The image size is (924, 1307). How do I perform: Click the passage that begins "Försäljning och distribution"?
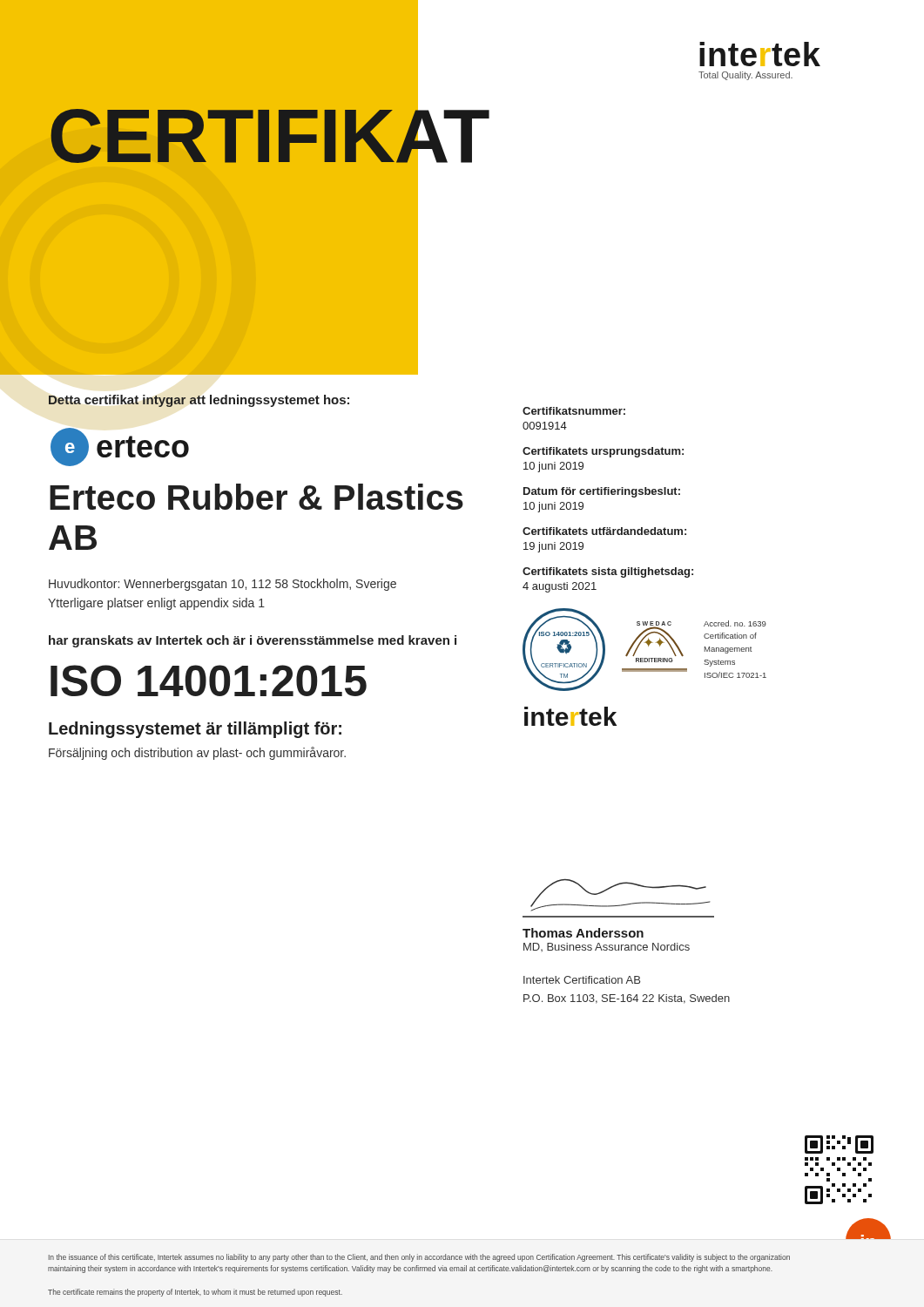coord(197,753)
